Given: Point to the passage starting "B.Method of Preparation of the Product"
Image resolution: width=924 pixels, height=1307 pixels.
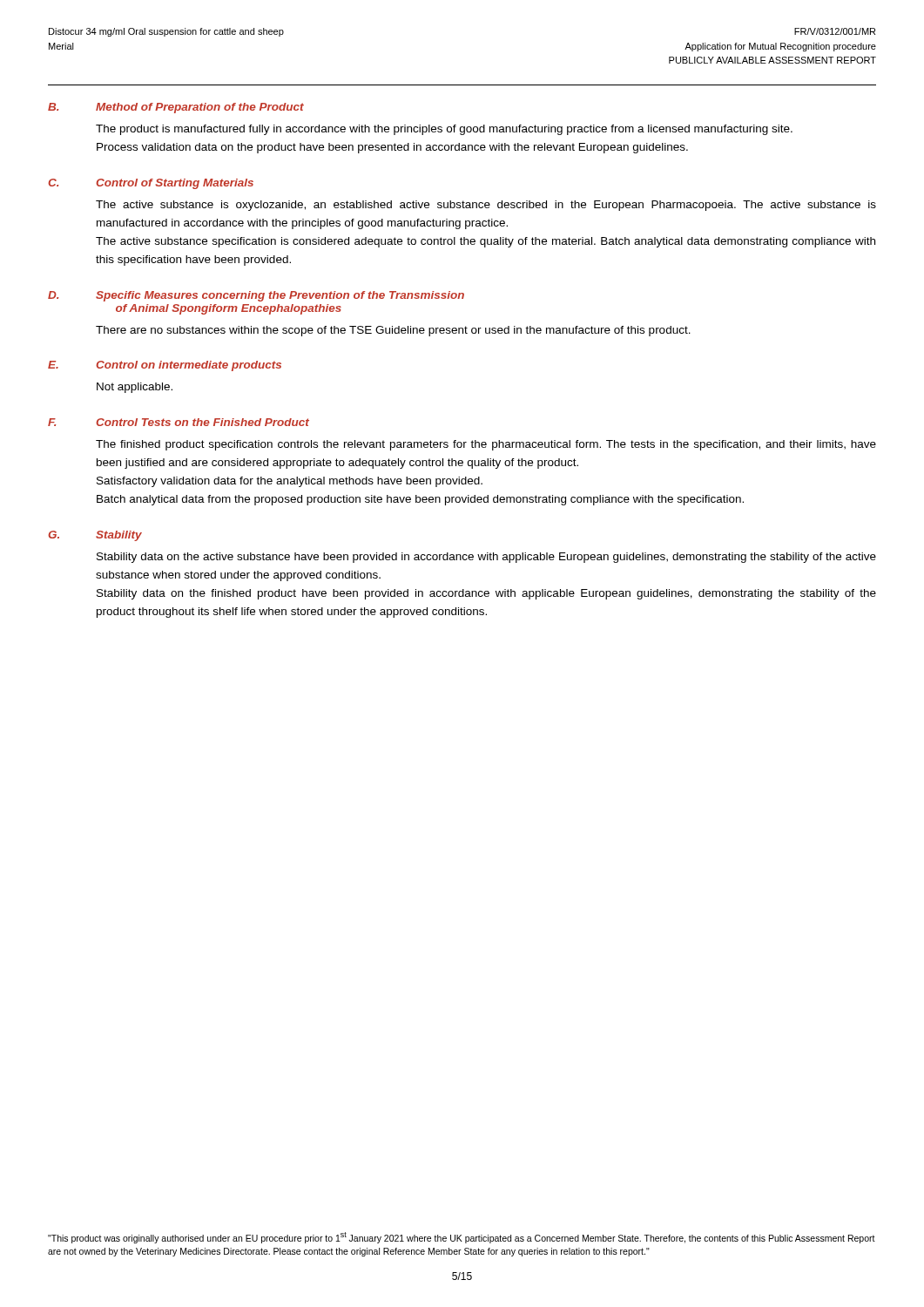Looking at the screenshot, I should (176, 107).
